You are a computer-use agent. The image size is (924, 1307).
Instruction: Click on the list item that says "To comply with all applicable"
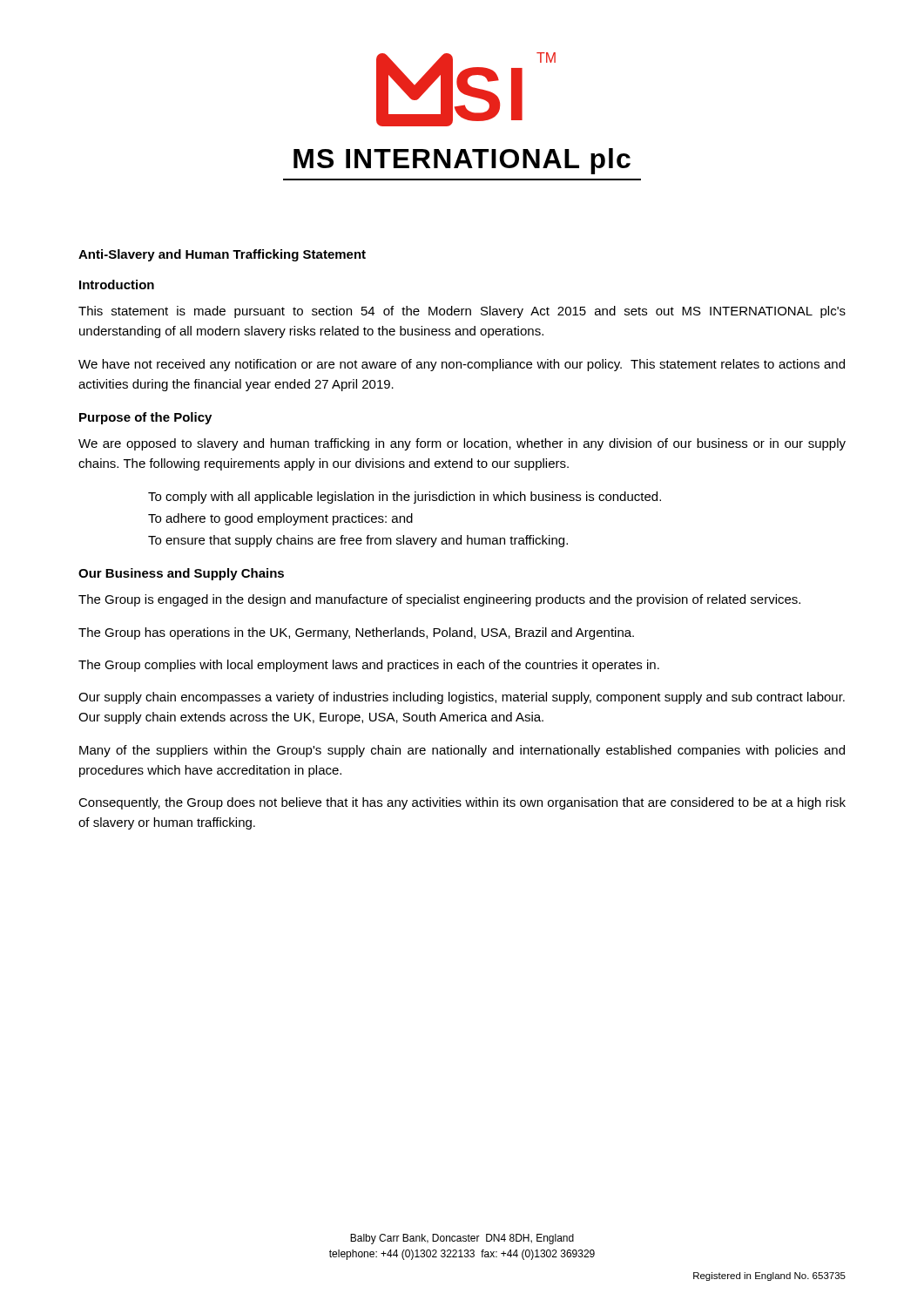pyautogui.click(x=405, y=496)
